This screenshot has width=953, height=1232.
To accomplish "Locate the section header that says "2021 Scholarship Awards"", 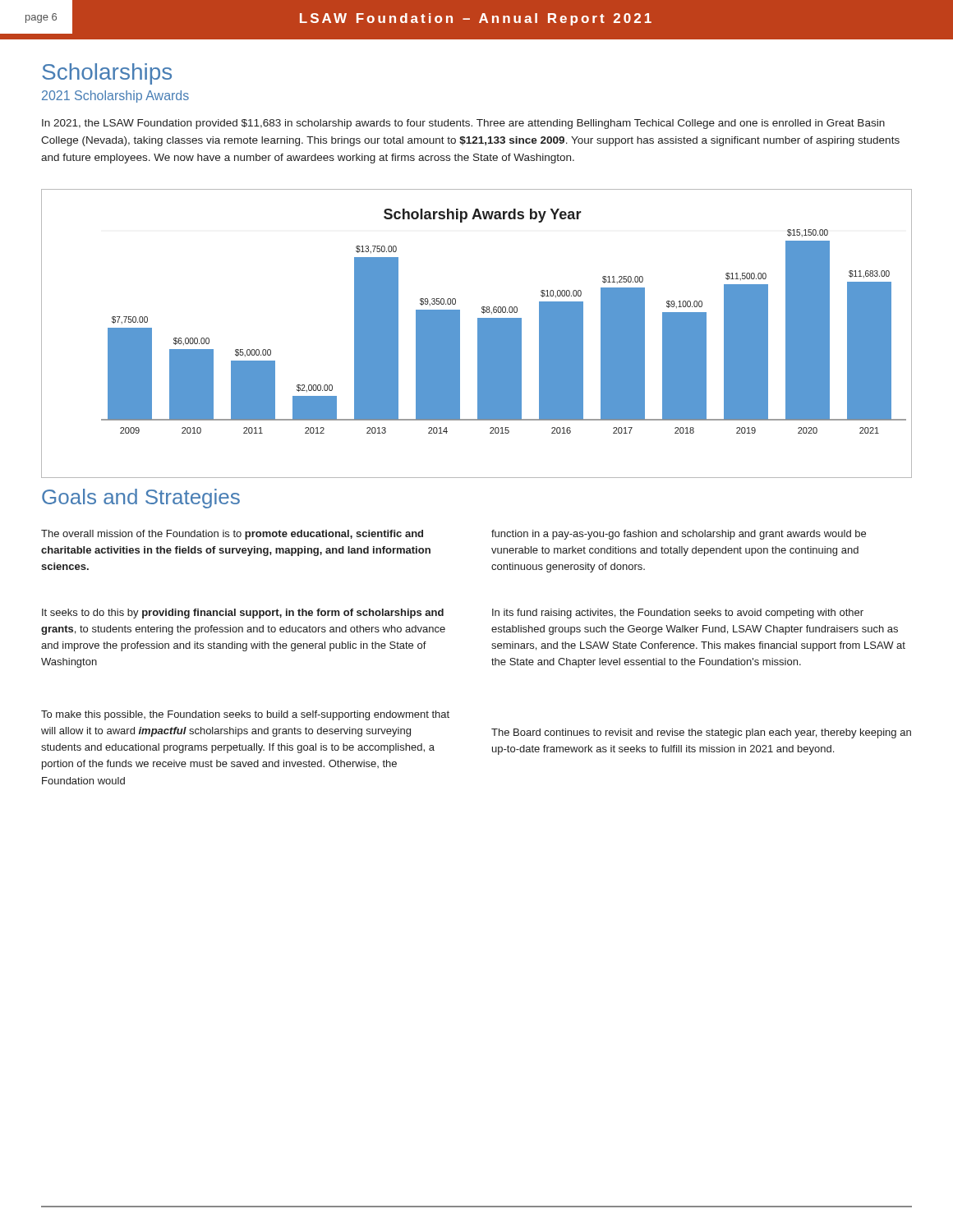I will point(115,96).
